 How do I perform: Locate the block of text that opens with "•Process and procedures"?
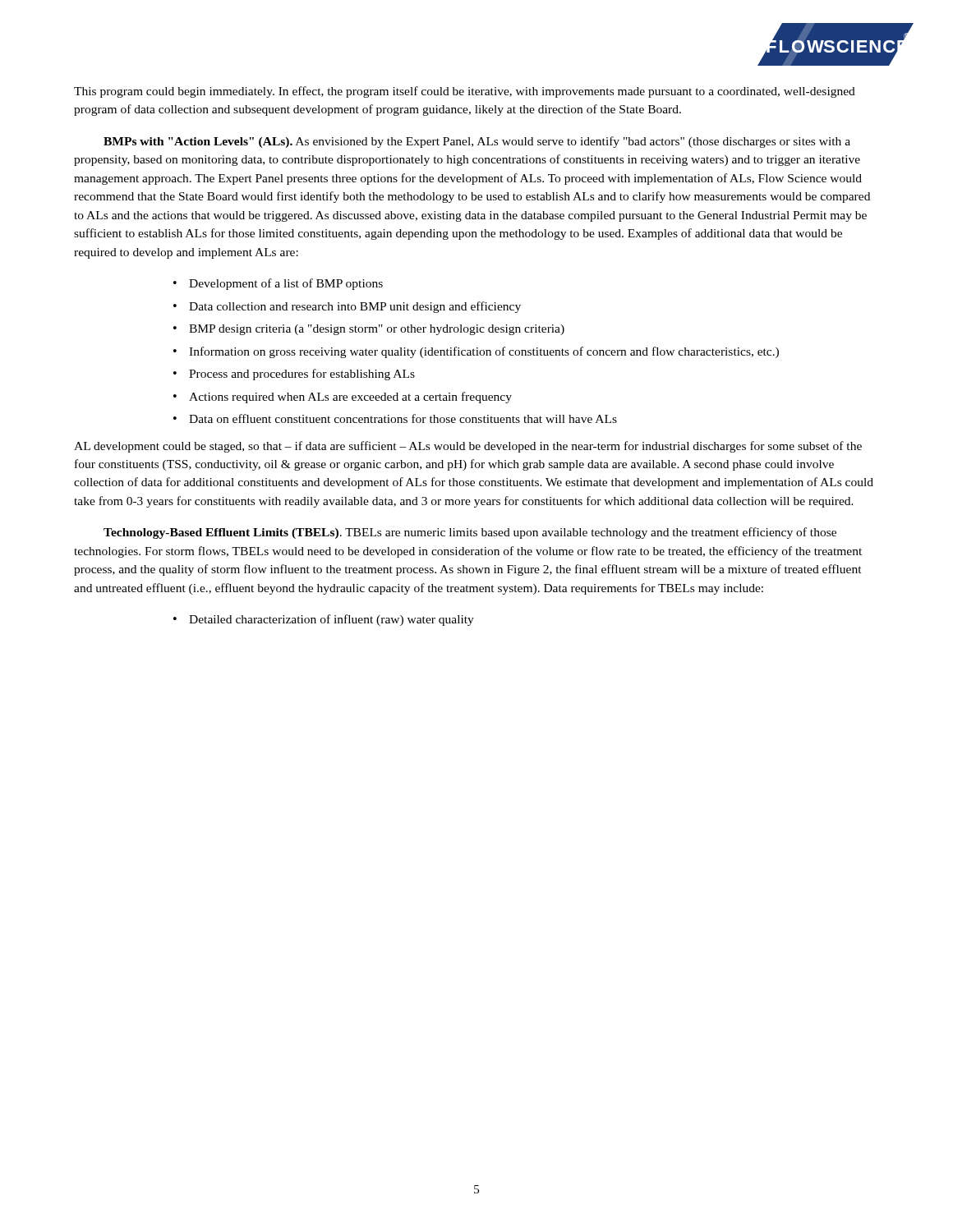click(x=294, y=375)
